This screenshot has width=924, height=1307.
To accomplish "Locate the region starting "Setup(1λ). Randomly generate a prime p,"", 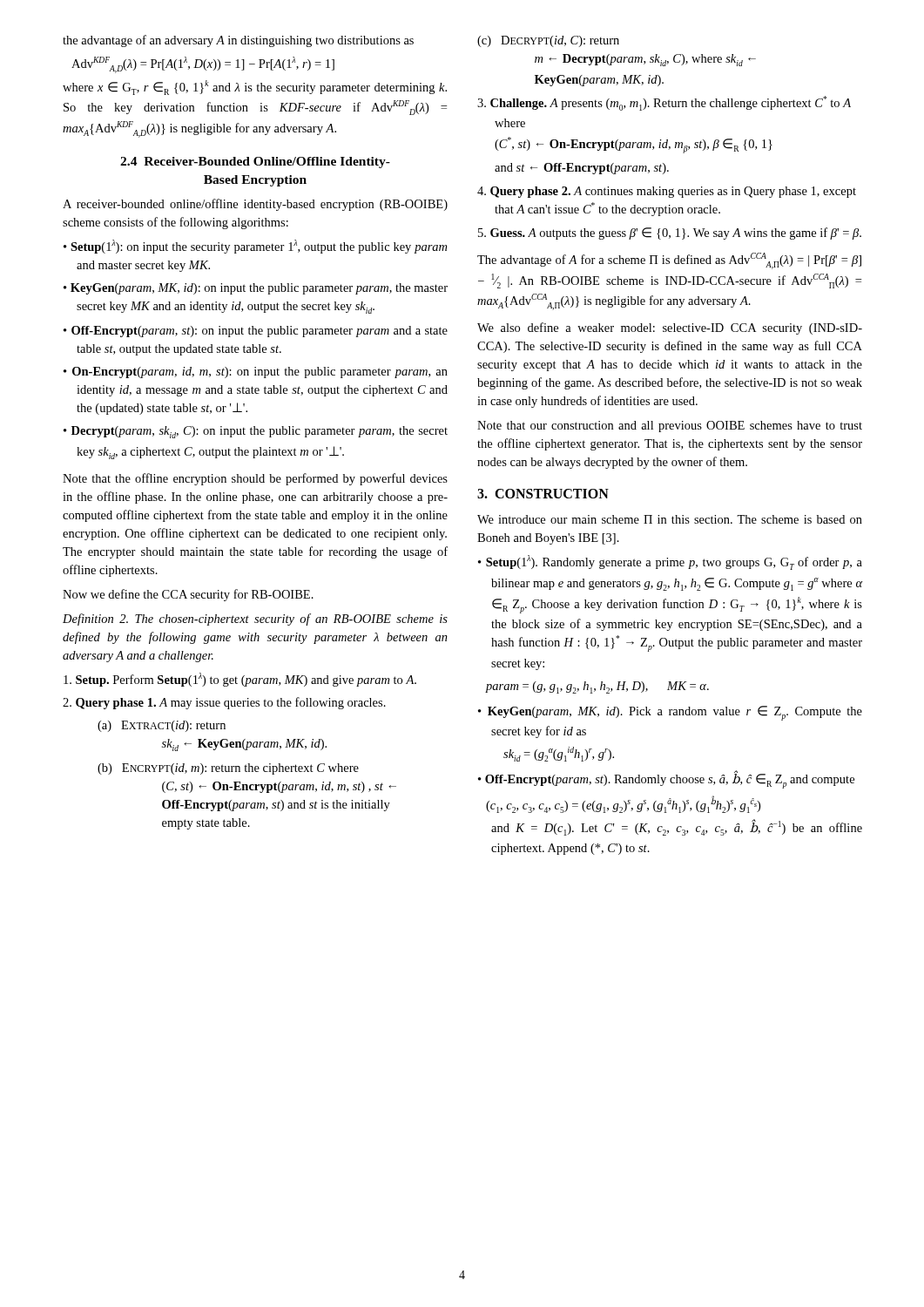I will coord(674,626).
